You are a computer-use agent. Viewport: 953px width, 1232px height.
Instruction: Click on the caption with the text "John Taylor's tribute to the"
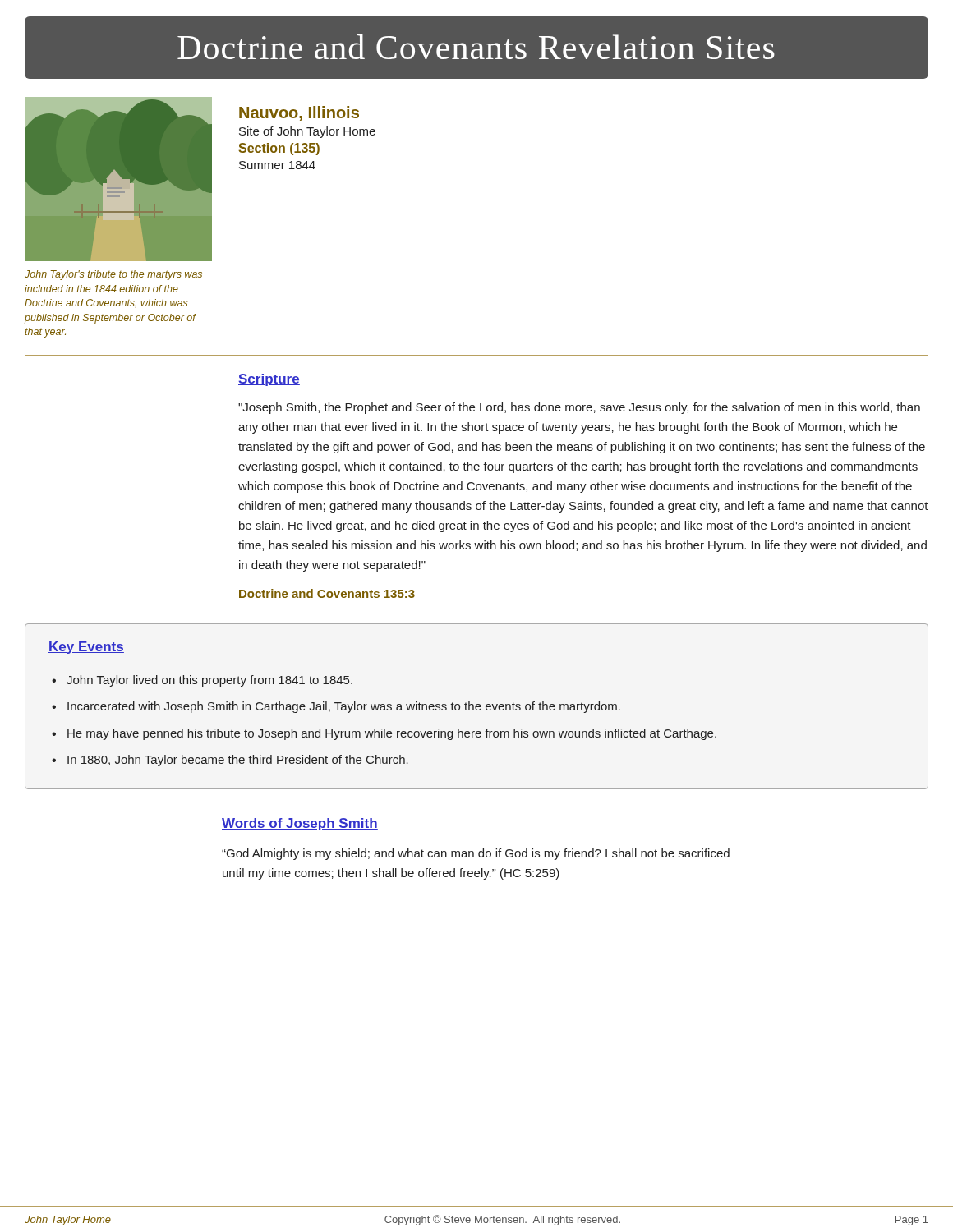(x=114, y=303)
